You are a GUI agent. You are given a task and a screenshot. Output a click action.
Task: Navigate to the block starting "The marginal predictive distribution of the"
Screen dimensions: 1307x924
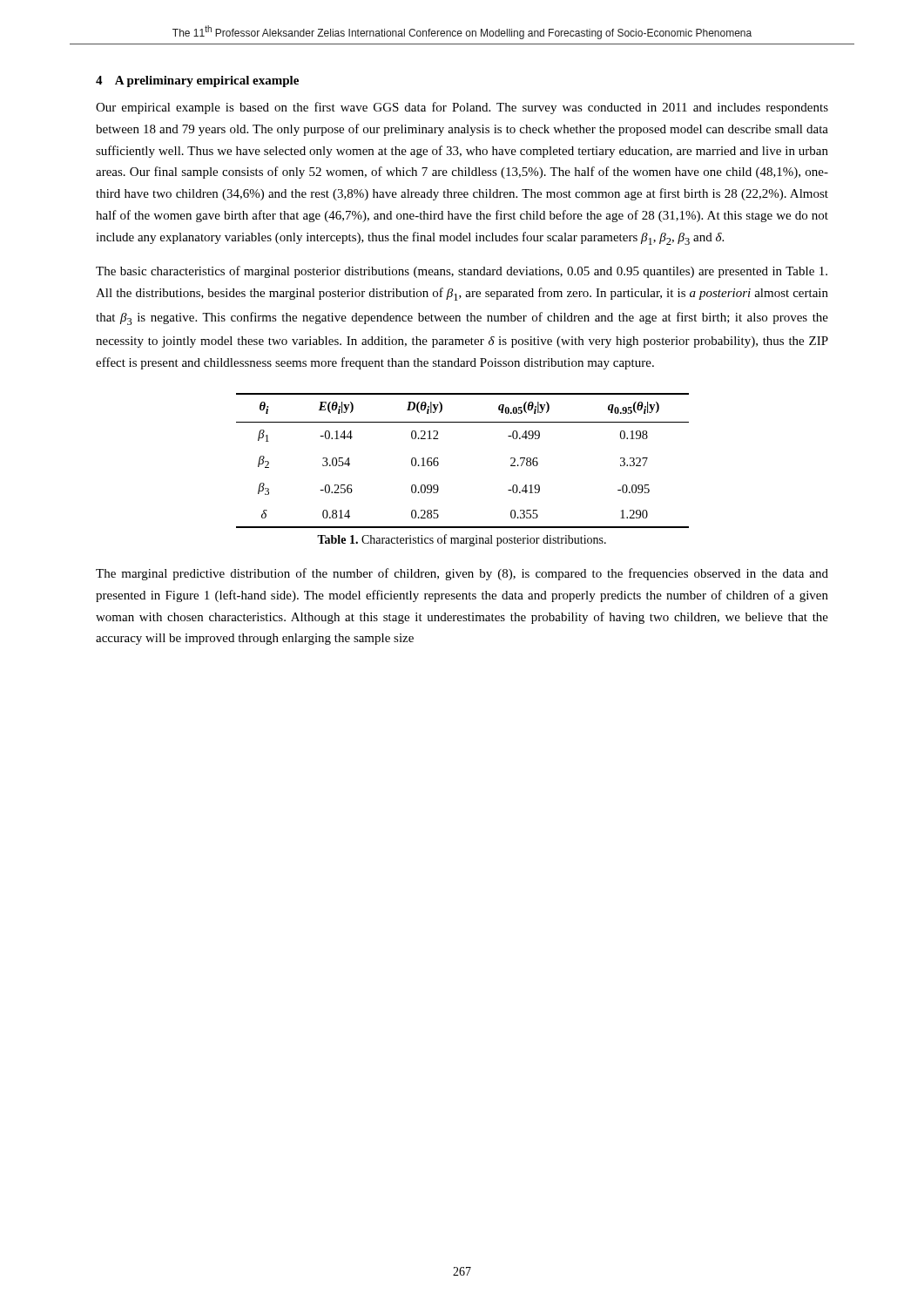tap(462, 606)
